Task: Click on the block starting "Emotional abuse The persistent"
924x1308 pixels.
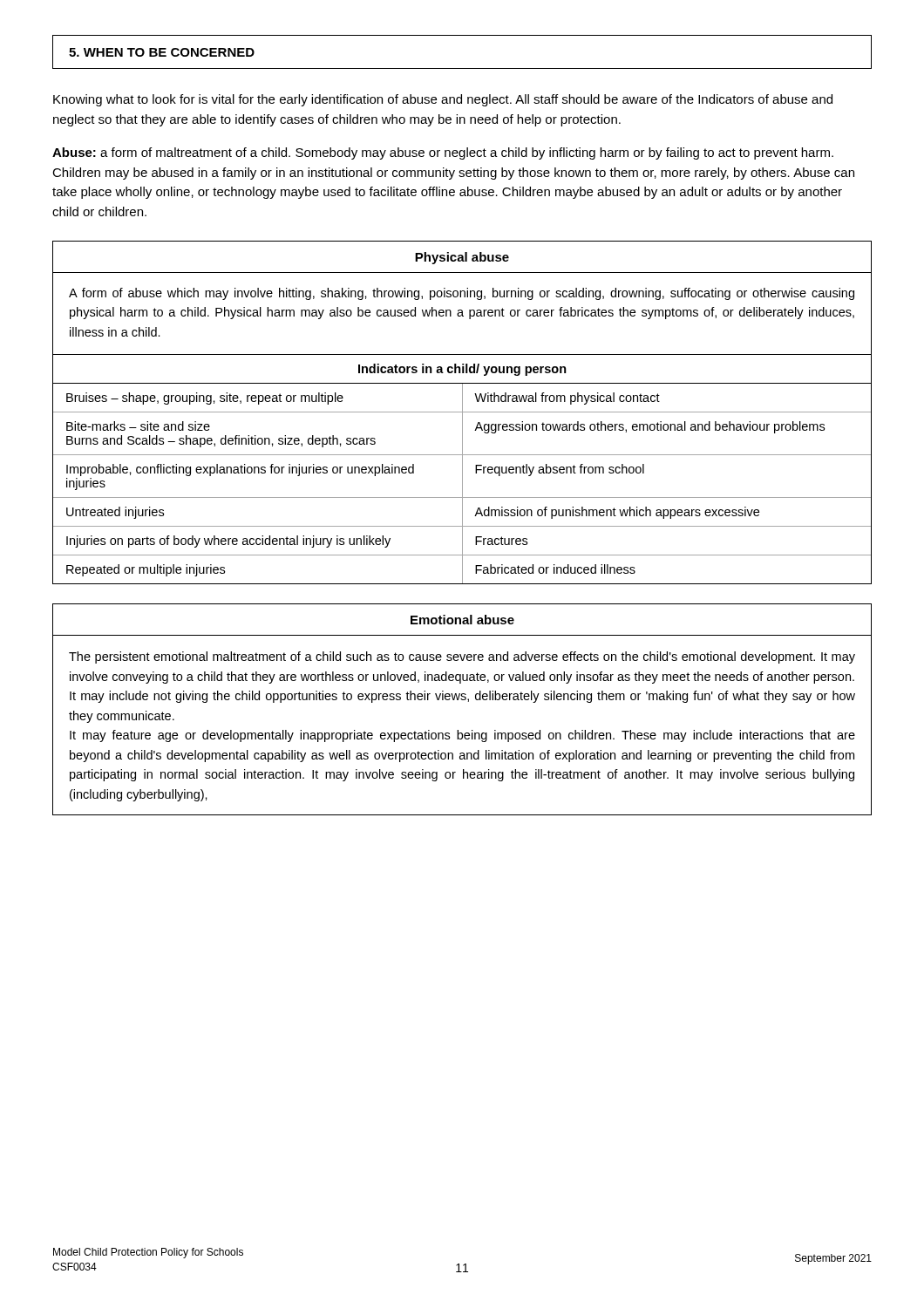Action: [462, 710]
